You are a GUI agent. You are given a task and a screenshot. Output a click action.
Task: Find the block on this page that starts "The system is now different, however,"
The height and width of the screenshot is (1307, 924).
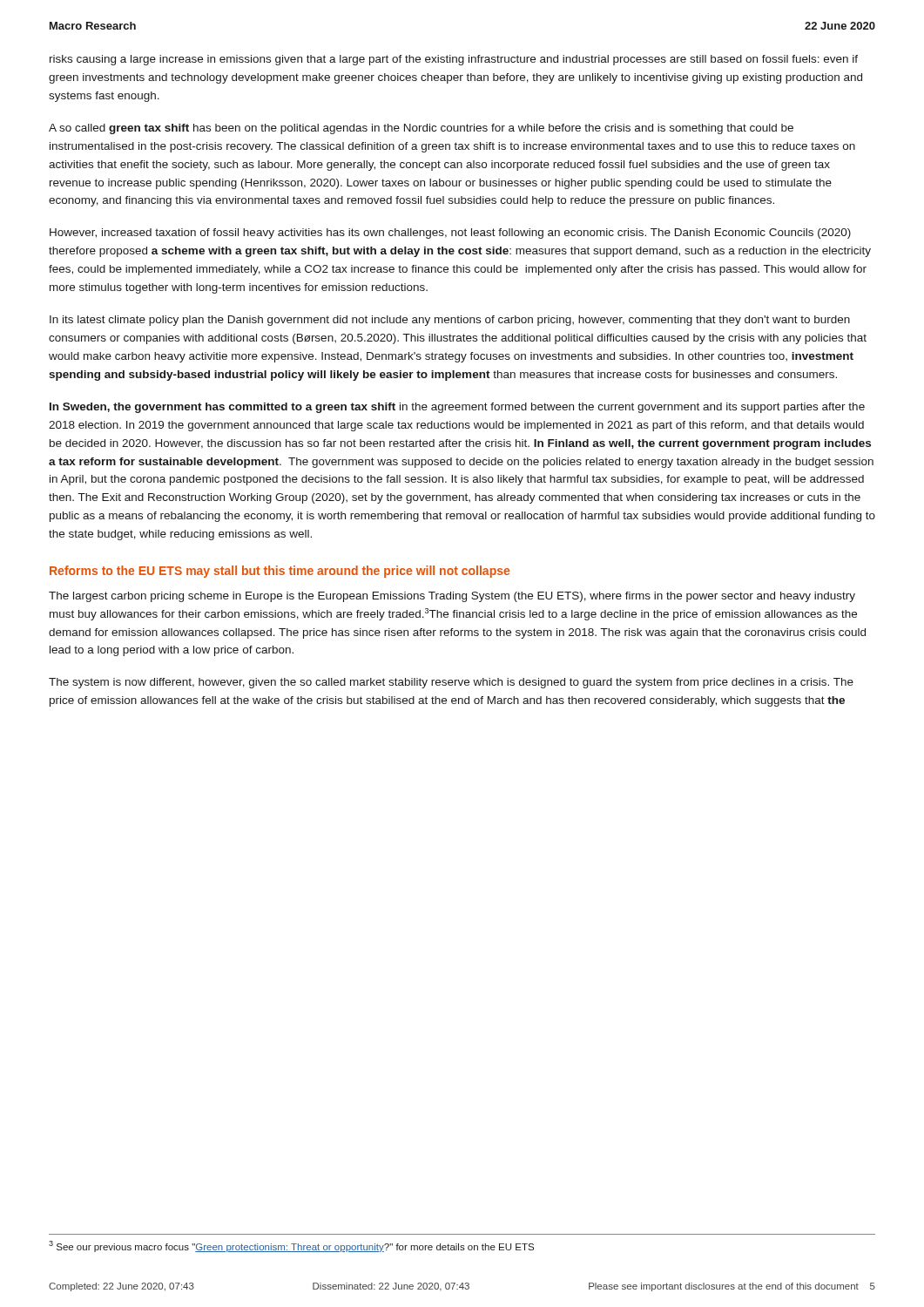(x=451, y=691)
